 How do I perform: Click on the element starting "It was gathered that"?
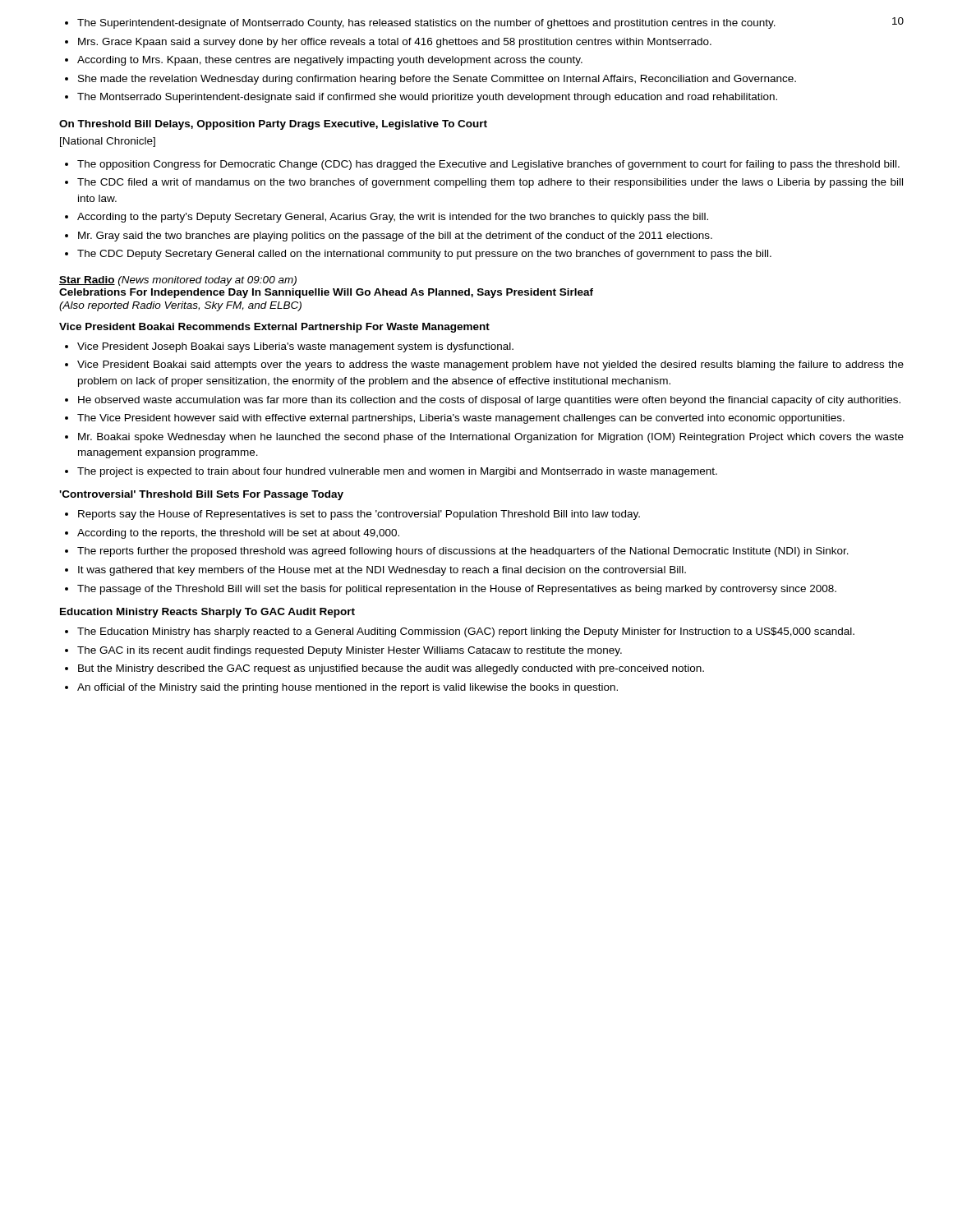click(x=382, y=570)
